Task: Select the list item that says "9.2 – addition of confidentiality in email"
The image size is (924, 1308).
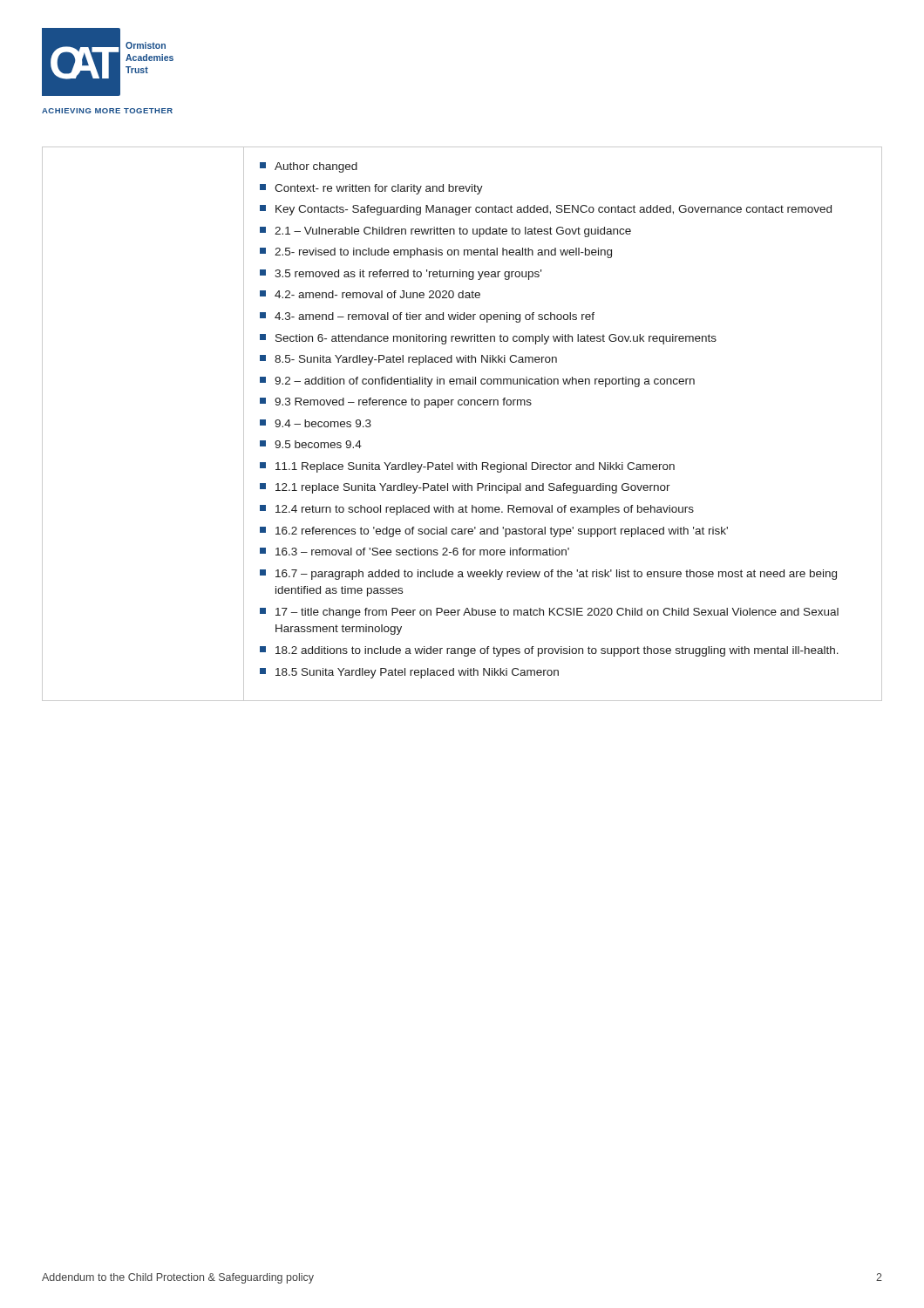Action: 563,381
